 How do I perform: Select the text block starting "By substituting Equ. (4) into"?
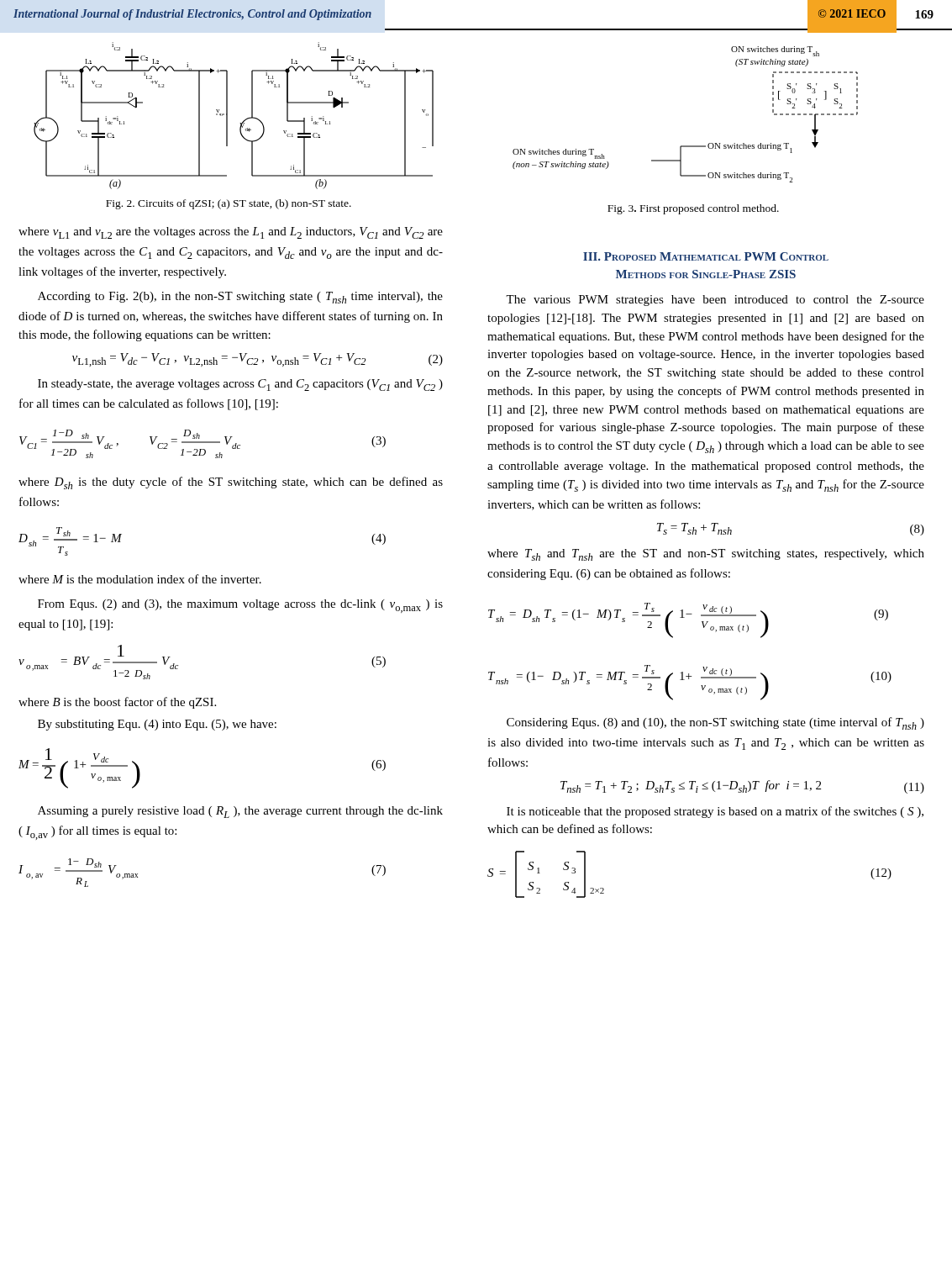(x=157, y=724)
